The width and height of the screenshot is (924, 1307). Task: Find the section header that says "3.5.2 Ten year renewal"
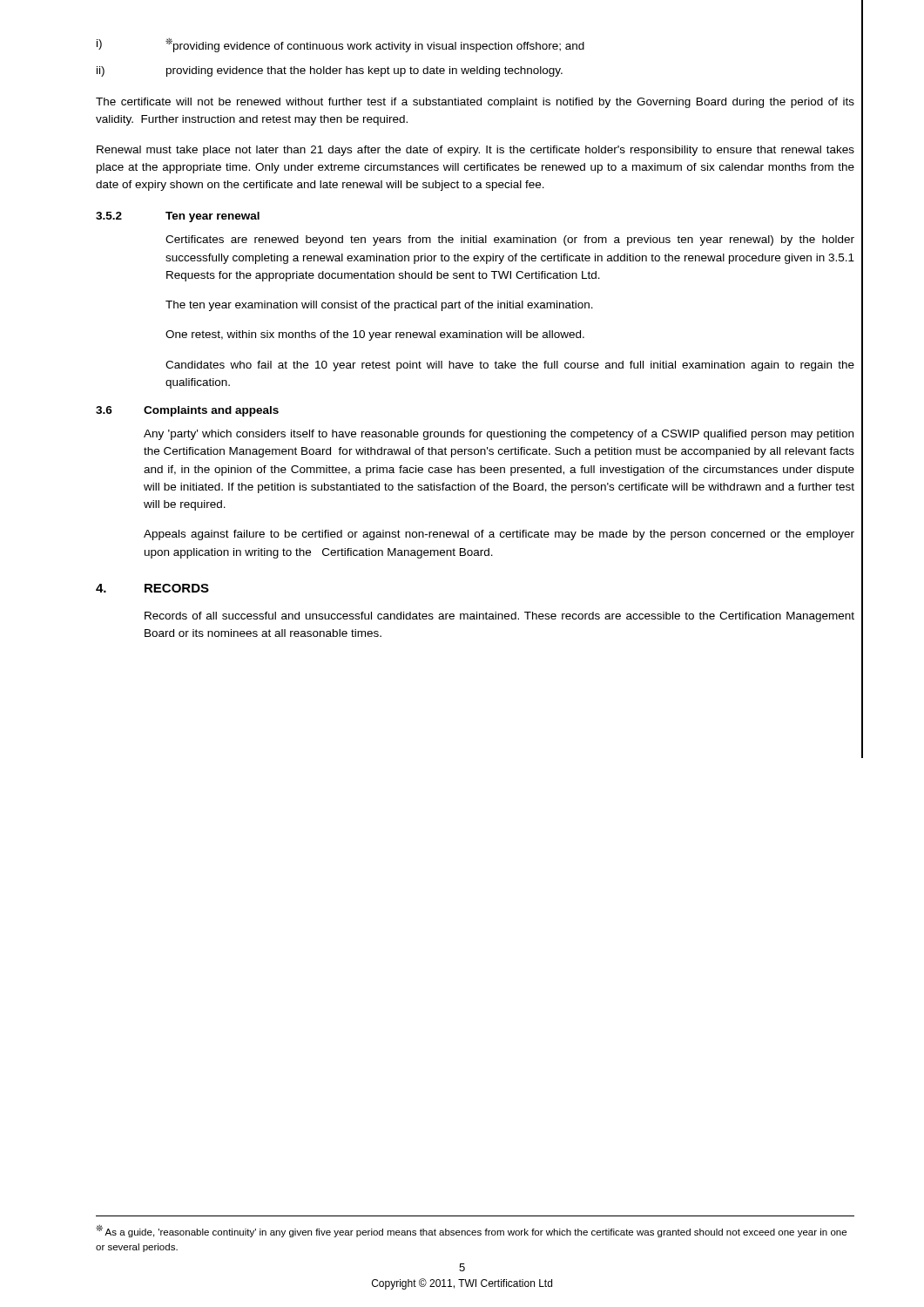pyautogui.click(x=178, y=216)
